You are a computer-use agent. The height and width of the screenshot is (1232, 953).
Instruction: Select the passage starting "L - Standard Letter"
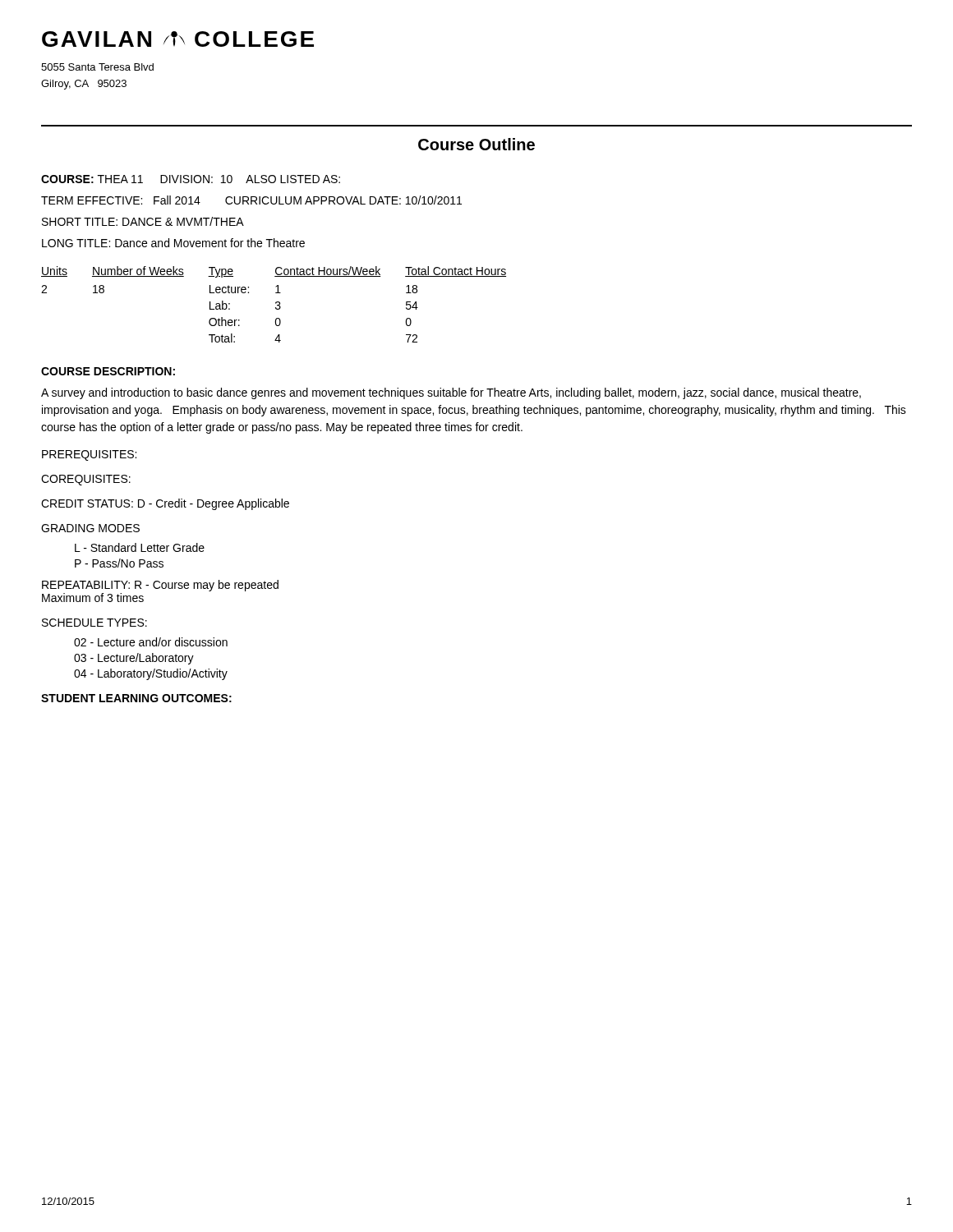(x=139, y=548)
